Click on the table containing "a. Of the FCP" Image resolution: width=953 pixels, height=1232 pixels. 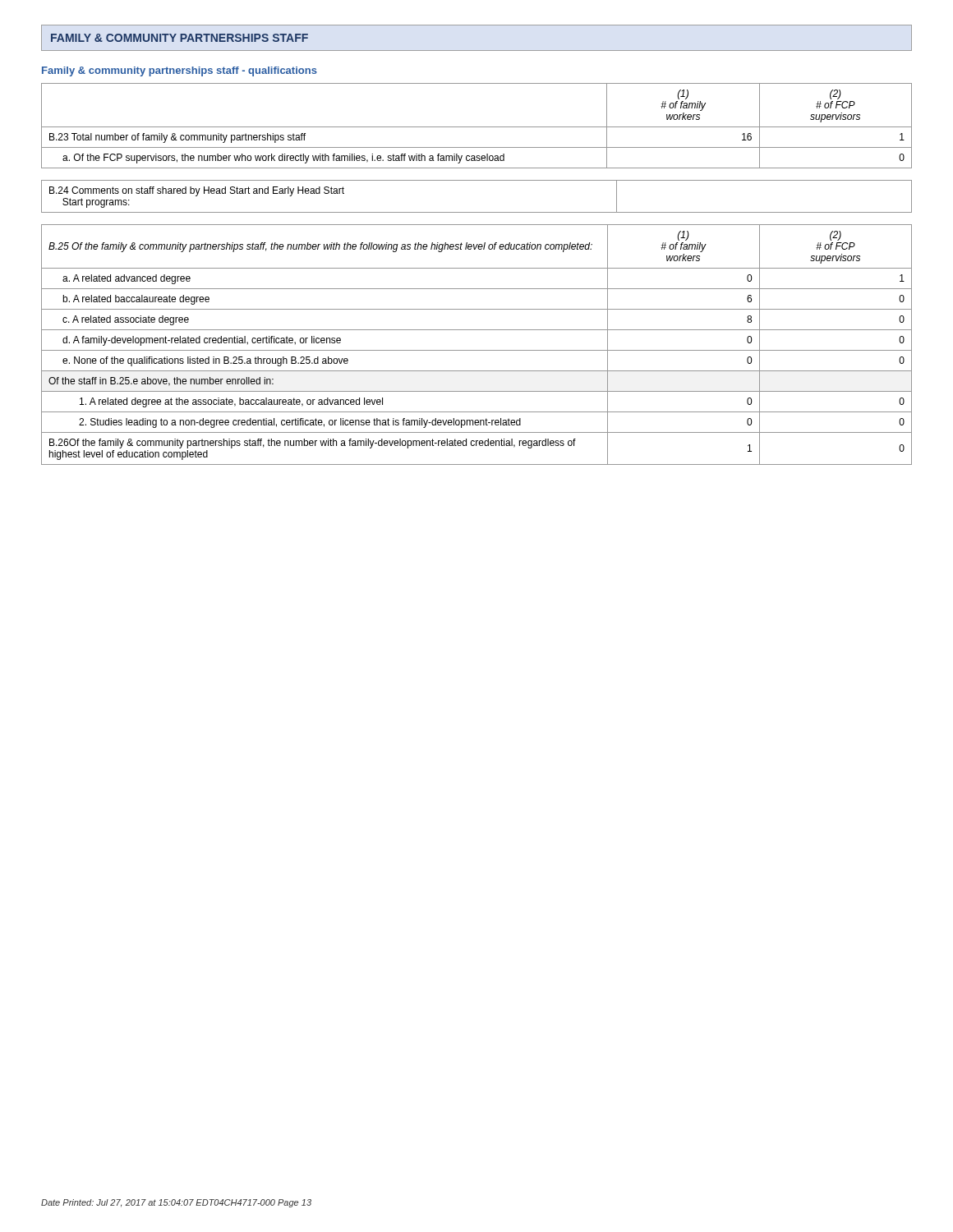tap(476, 126)
